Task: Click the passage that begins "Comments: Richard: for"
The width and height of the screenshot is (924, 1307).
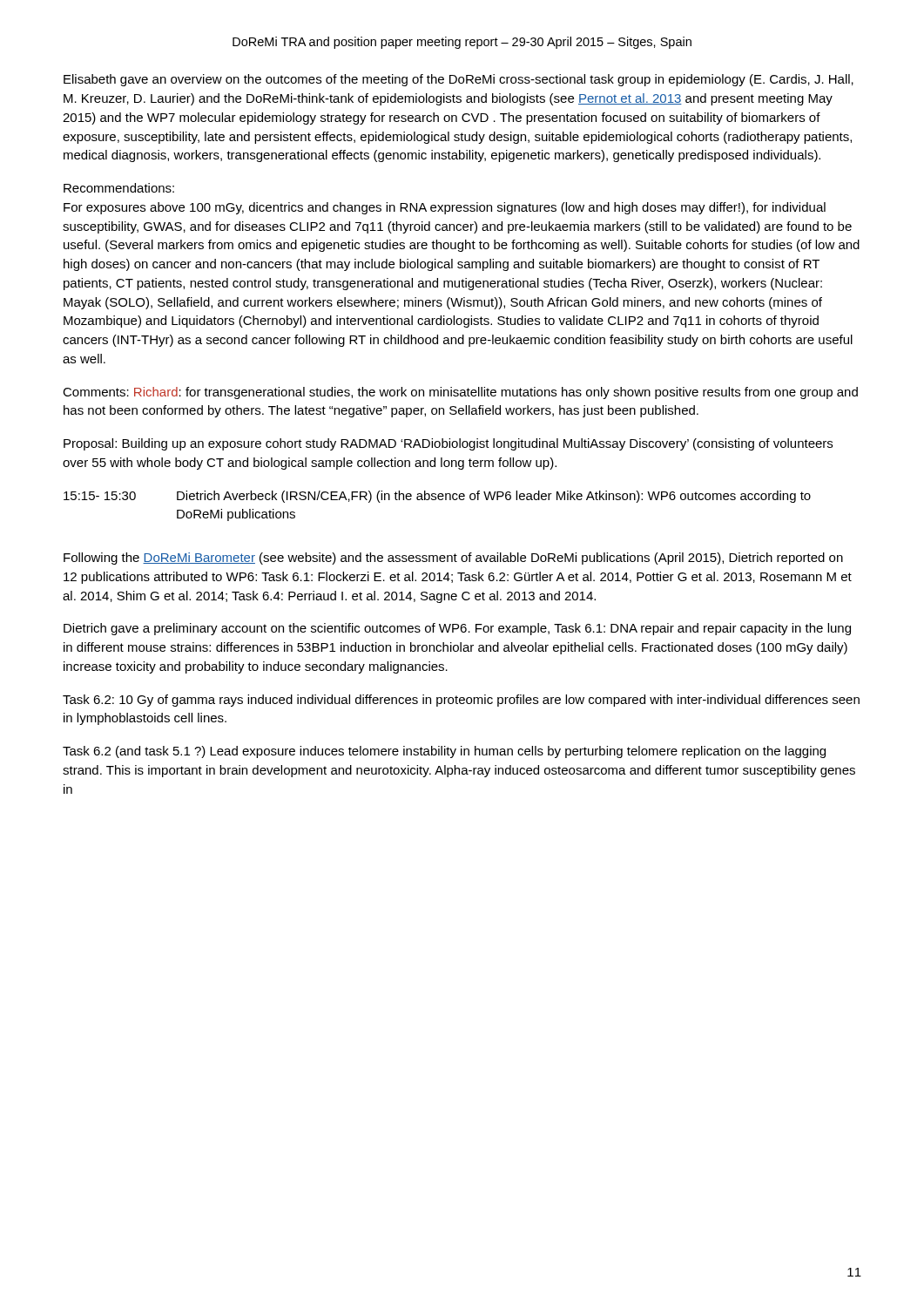Action: point(461,401)
